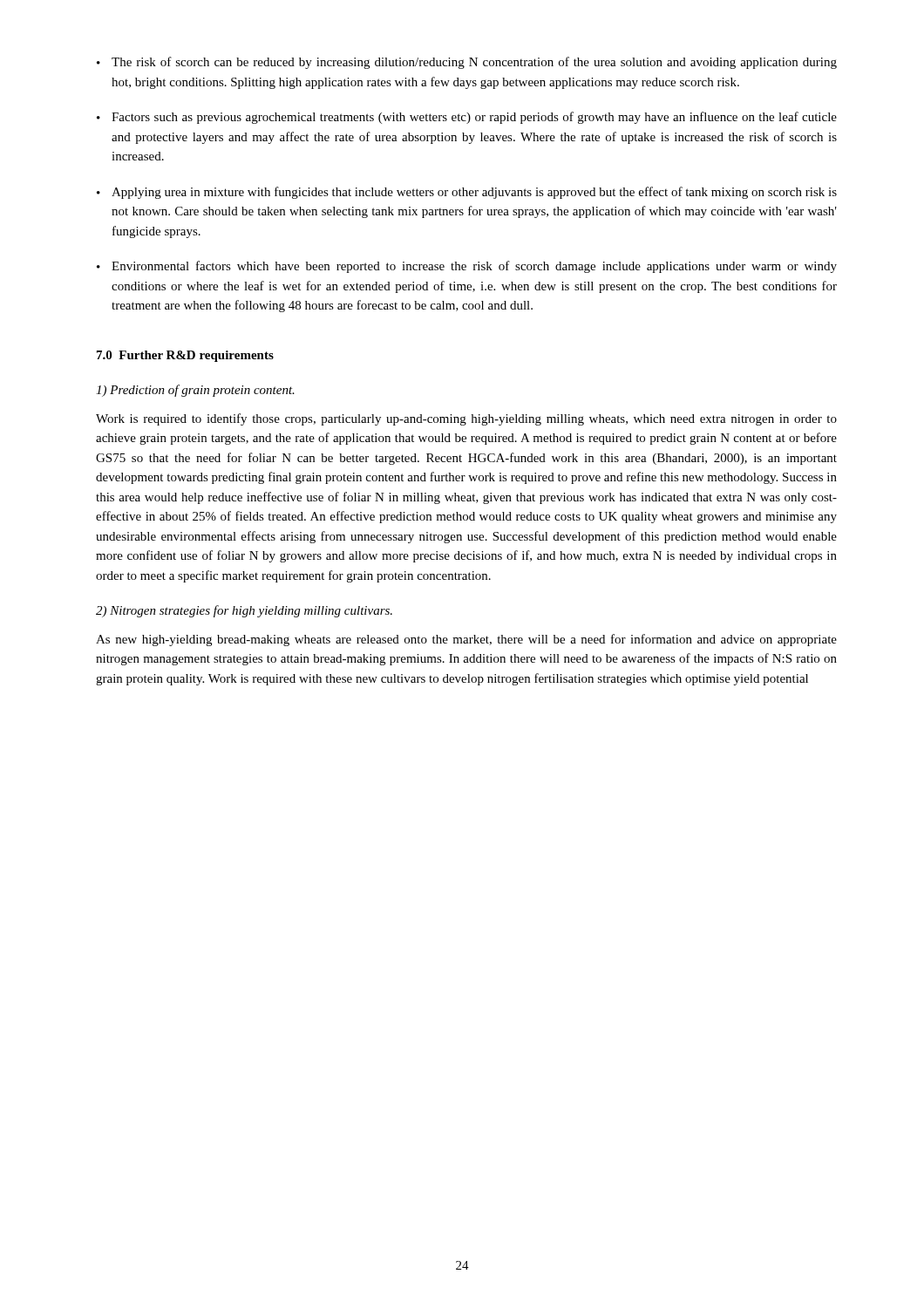Image resolution: width=924 pixels, height=1308 pixels.
Task: Select the region starting "• Applying urea in mixture"
Action: point(466,211)
